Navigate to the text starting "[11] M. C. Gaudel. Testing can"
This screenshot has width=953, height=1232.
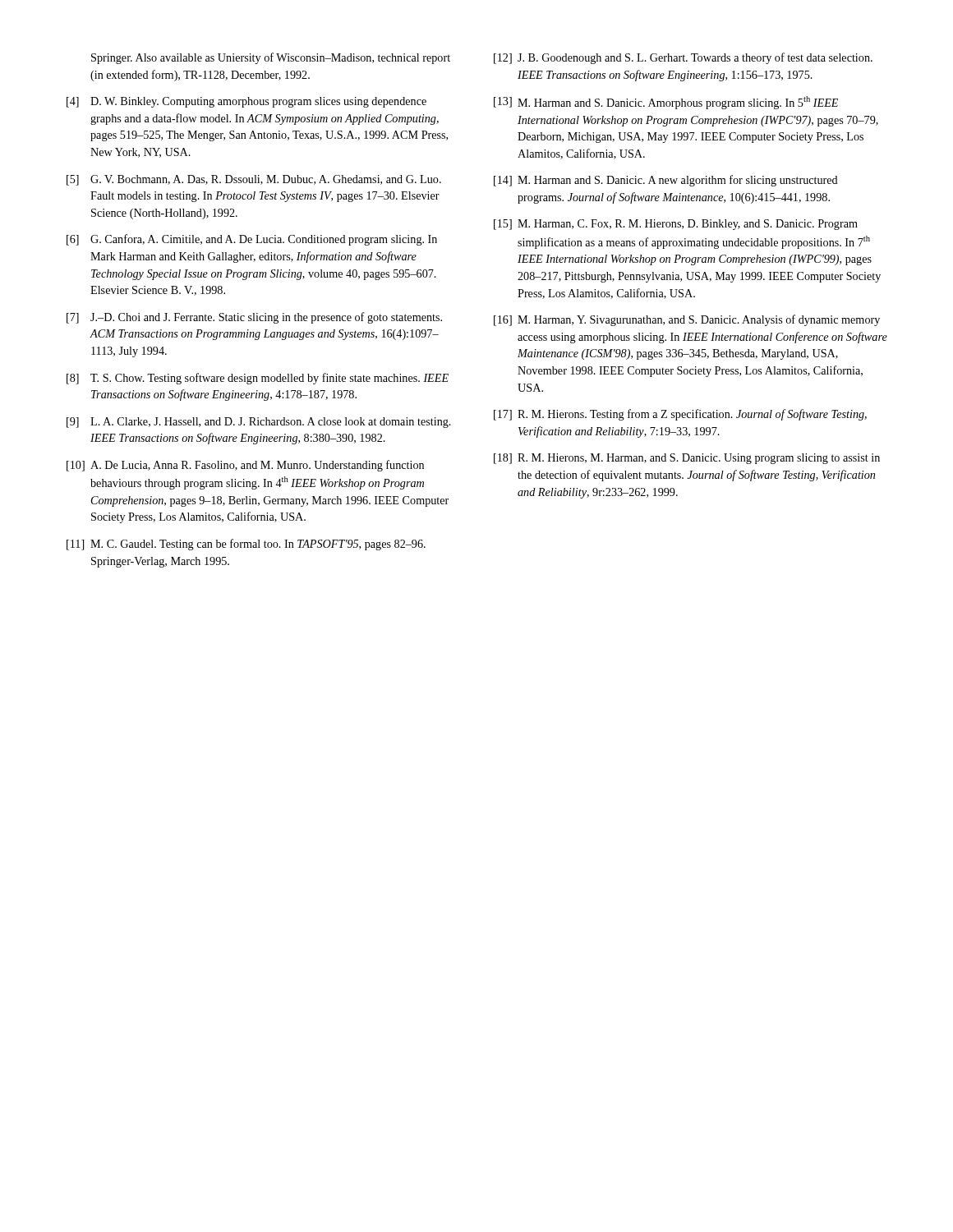point(263,552)
